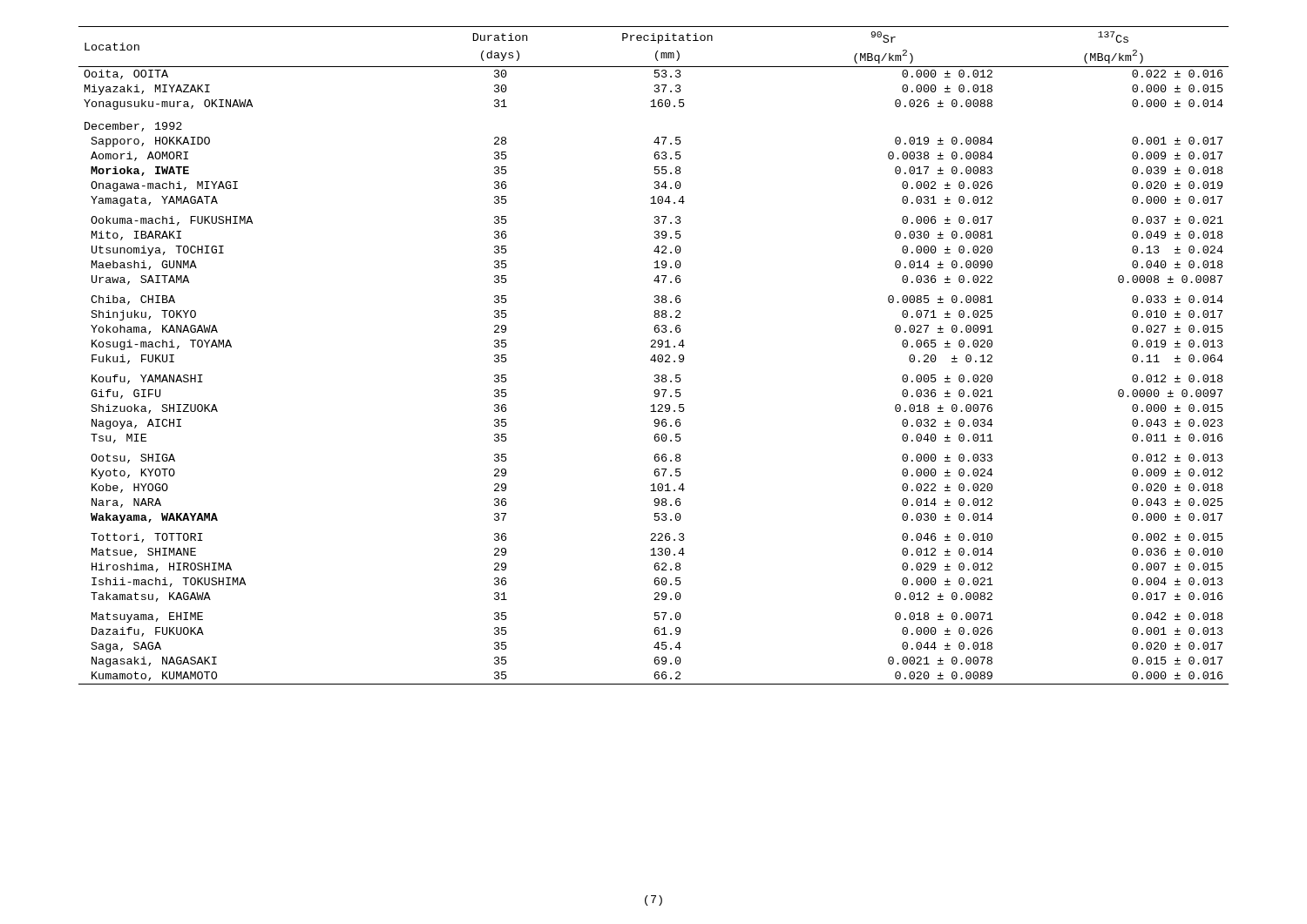This screenshot has width=1307, height=924.
Task: Select the table that reads "0.000 ± 0.024"
Action: click(x=654, y=358)
